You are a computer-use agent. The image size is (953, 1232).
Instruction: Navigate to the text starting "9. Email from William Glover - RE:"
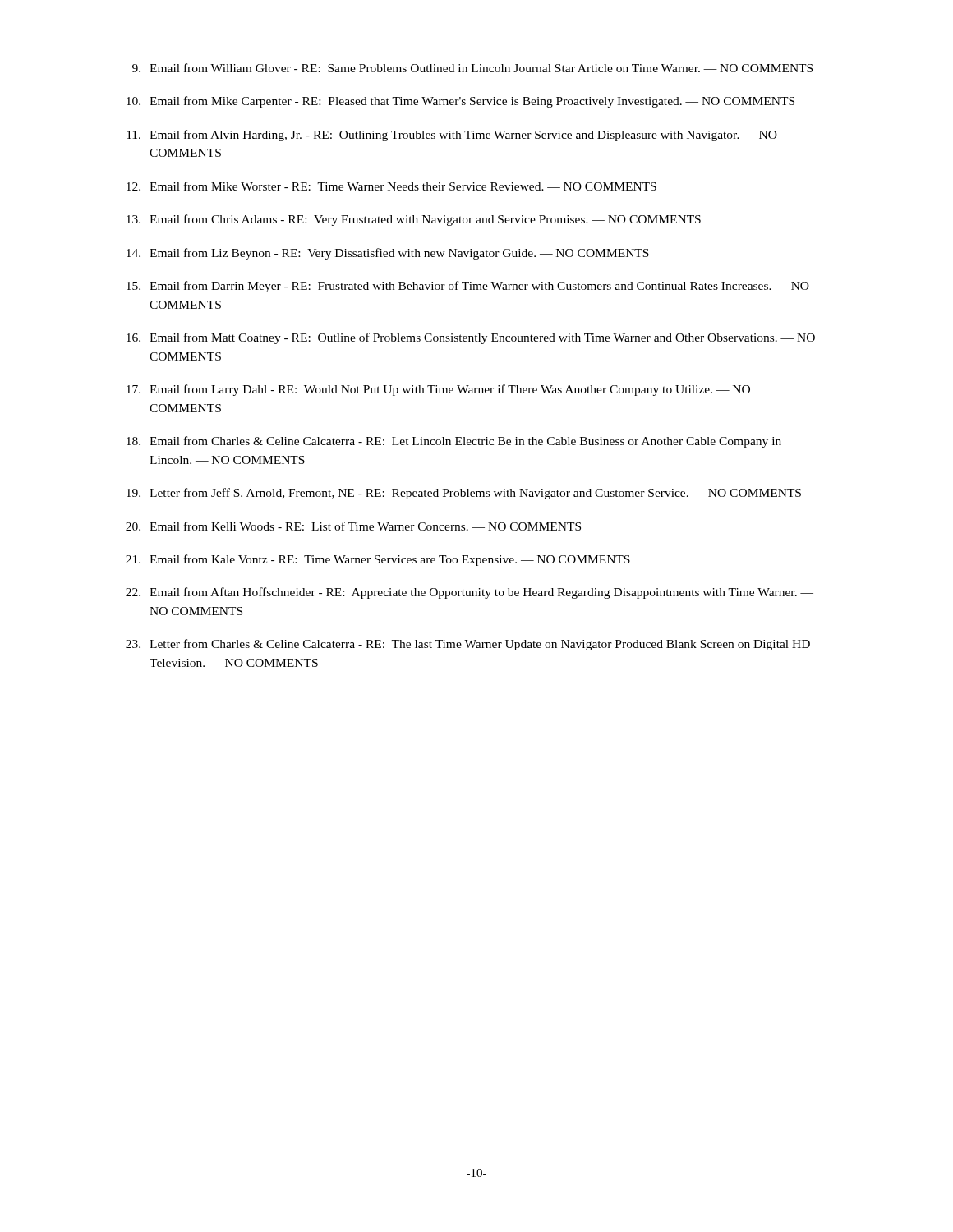[x=464, y=68]
